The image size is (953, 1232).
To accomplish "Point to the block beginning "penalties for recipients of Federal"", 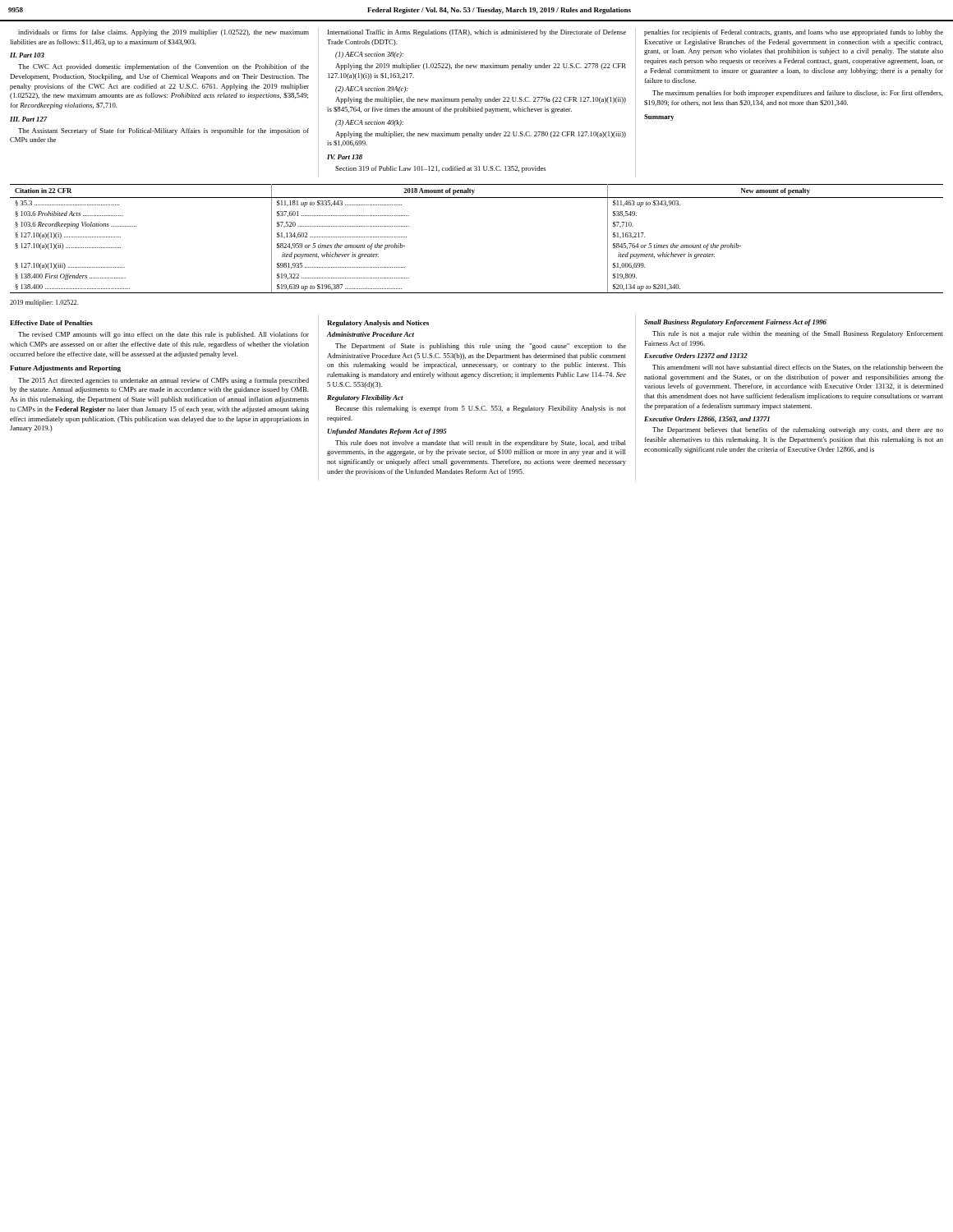I will [794, 68].
